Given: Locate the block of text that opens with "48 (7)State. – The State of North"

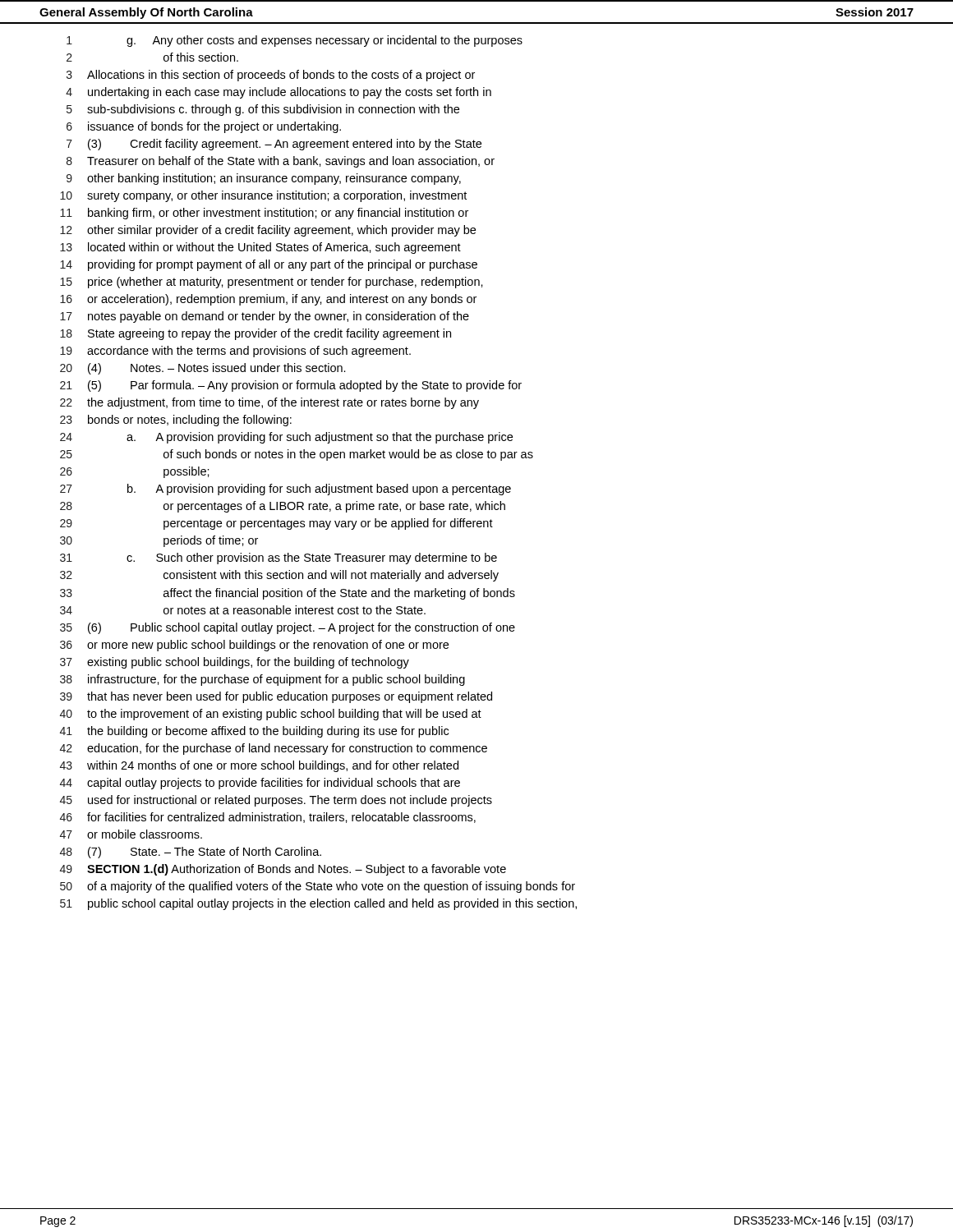Looking at the screenshot, I should tap(191, 853).
